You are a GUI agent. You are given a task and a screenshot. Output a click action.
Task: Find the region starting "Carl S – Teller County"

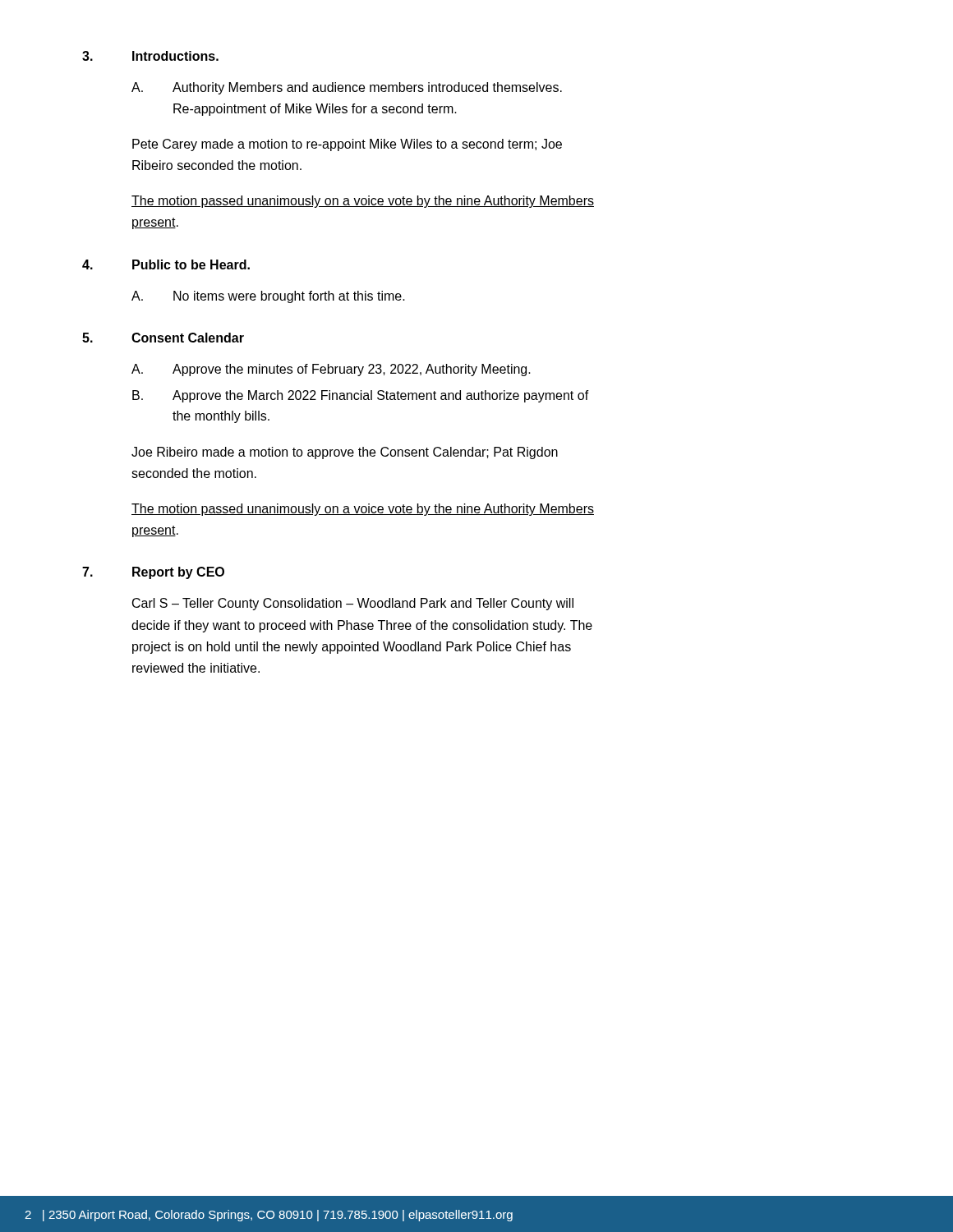(362, 636)
